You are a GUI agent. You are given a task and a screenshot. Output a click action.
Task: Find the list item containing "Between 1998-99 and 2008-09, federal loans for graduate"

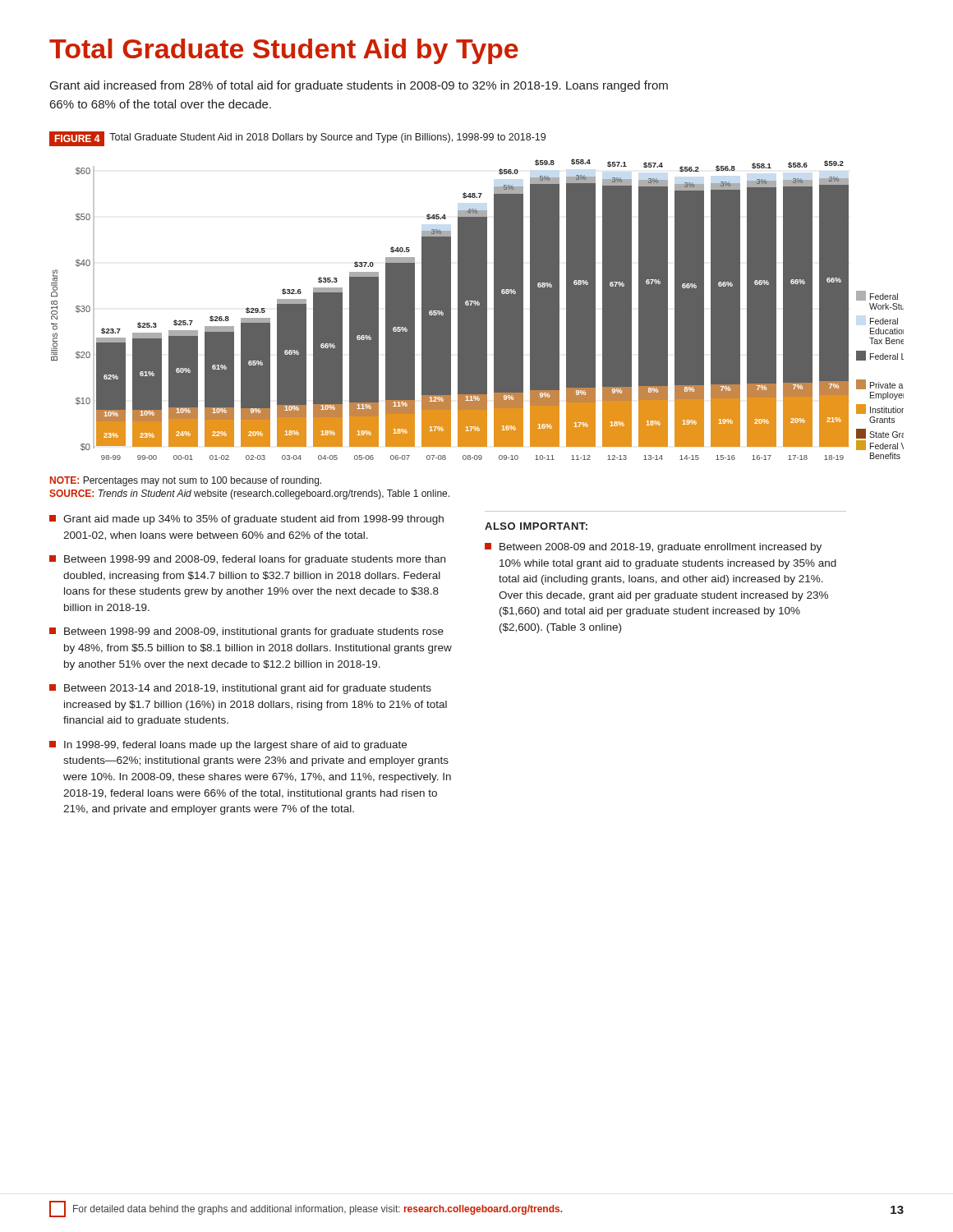[251, 583]
